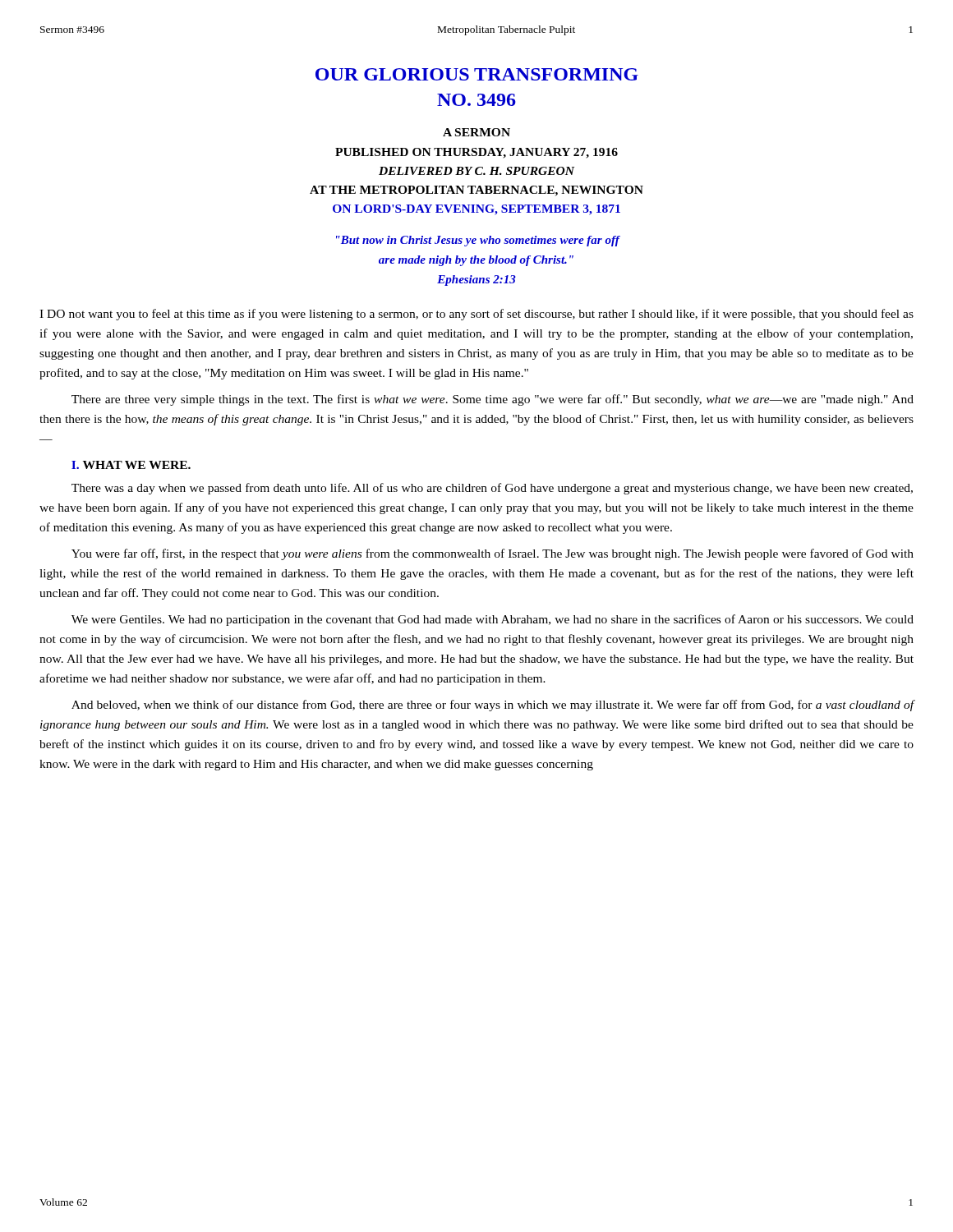Find the text block that reads "There was a day when we passed from"

click(x=476, y=507)
